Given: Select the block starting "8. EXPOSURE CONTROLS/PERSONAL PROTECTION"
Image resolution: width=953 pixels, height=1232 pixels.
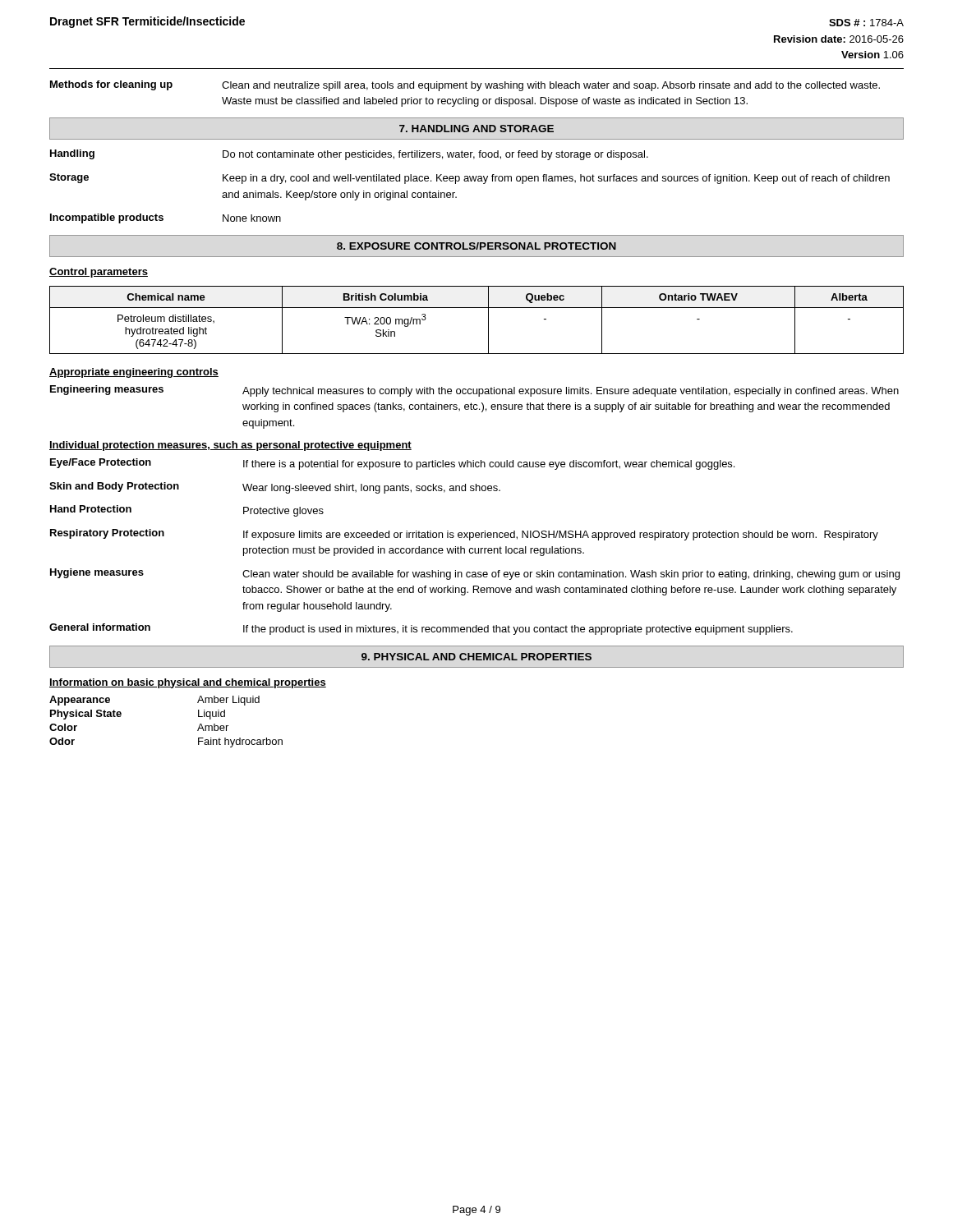Looking at the screenshot, I should pos(476,246).
